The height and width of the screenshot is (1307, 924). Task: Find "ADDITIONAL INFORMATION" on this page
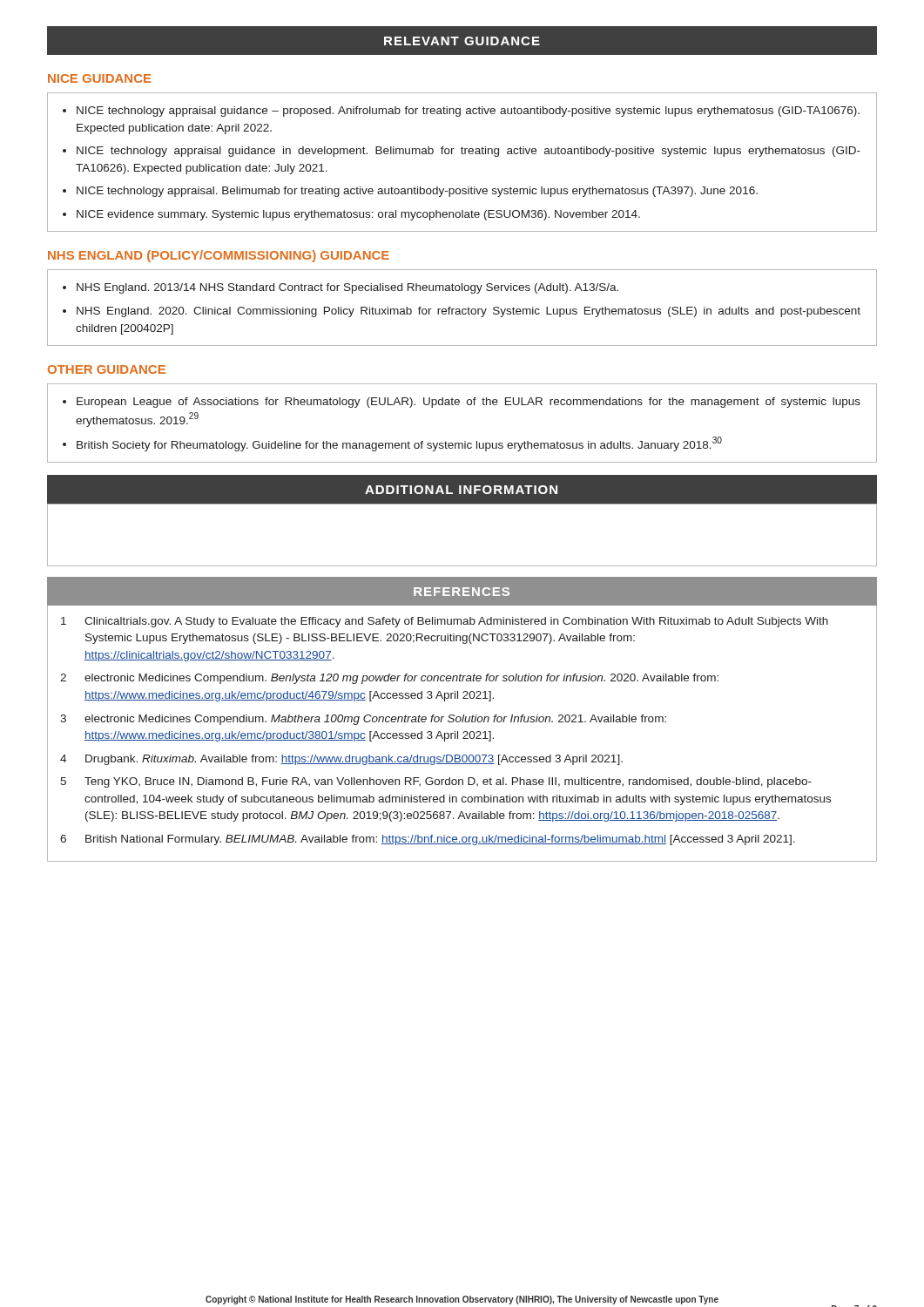462,489
